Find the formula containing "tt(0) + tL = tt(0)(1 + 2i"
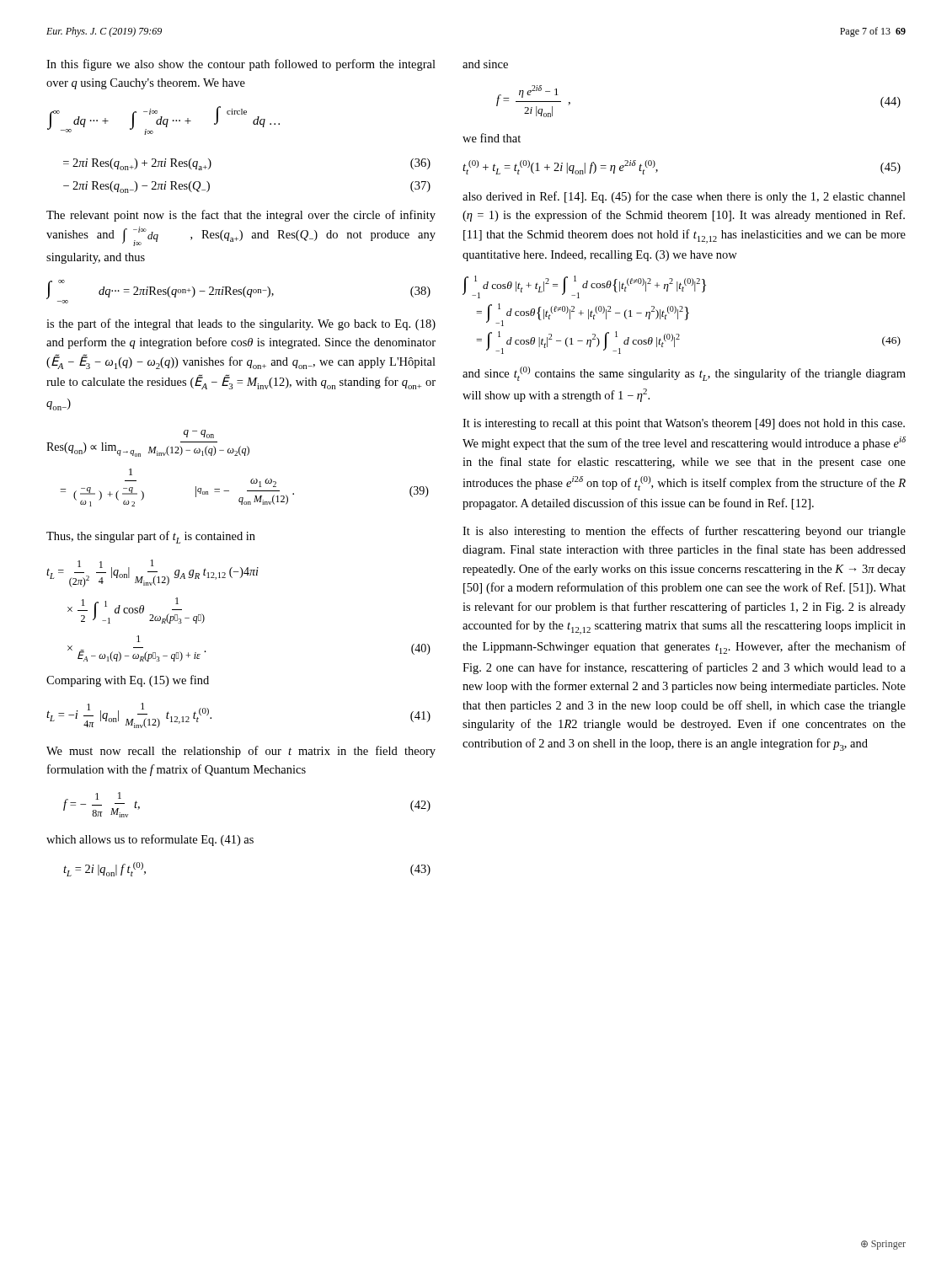952x1264 pixels. [x=562, y=167]
